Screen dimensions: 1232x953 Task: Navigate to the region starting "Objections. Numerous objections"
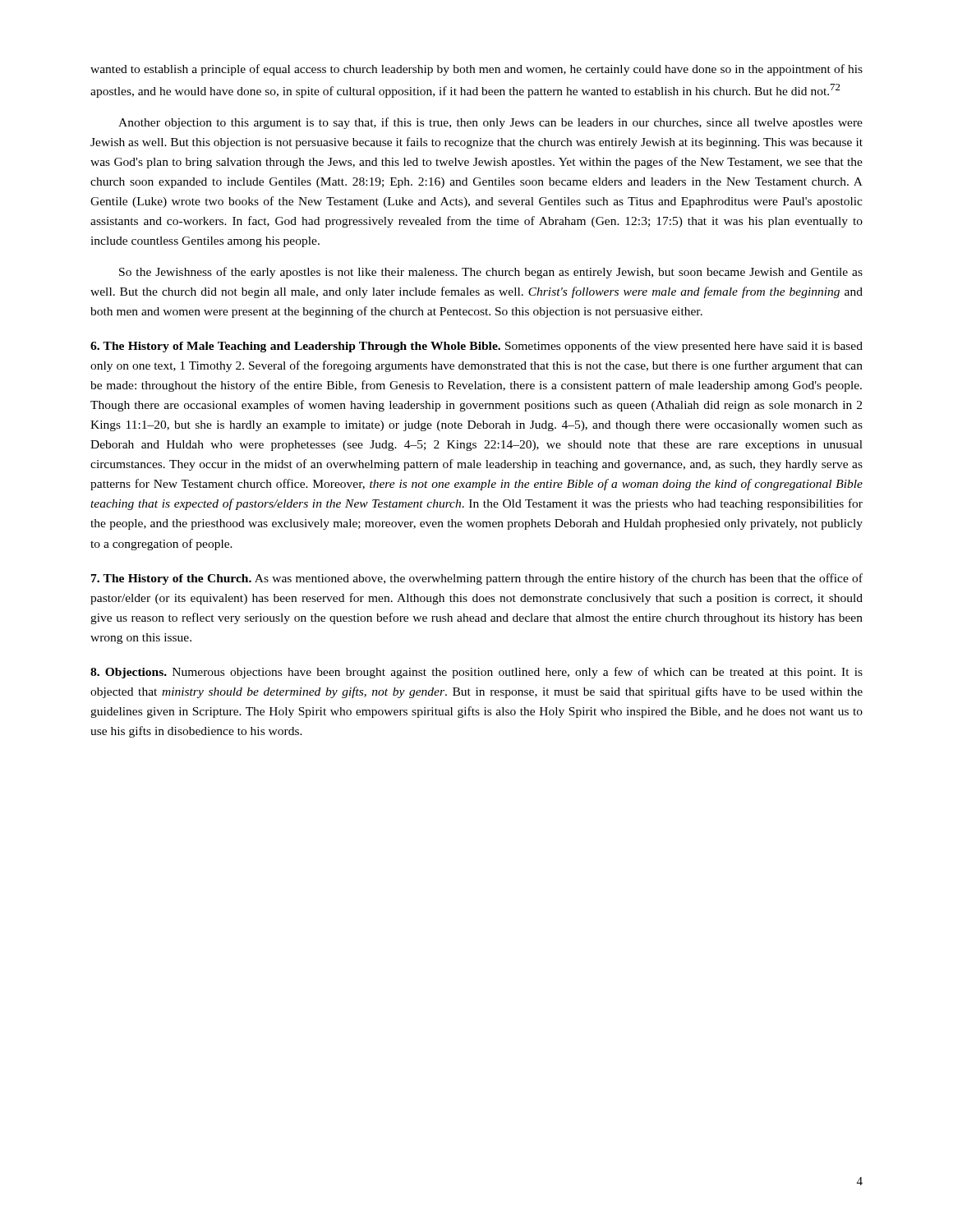[x=476, y=701]
